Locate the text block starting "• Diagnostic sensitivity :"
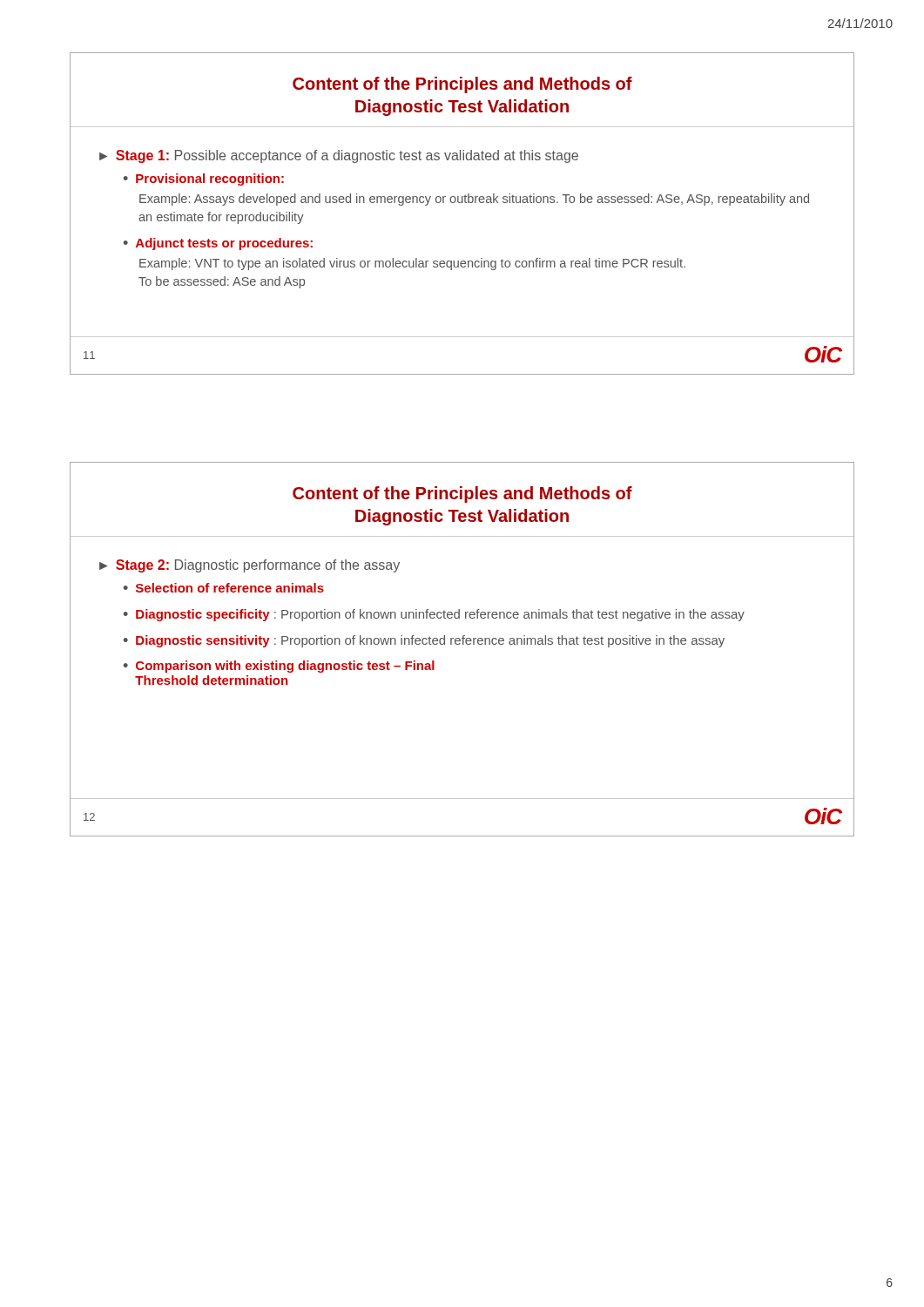Screen dimensions: 1307x924 pos(475,641)
